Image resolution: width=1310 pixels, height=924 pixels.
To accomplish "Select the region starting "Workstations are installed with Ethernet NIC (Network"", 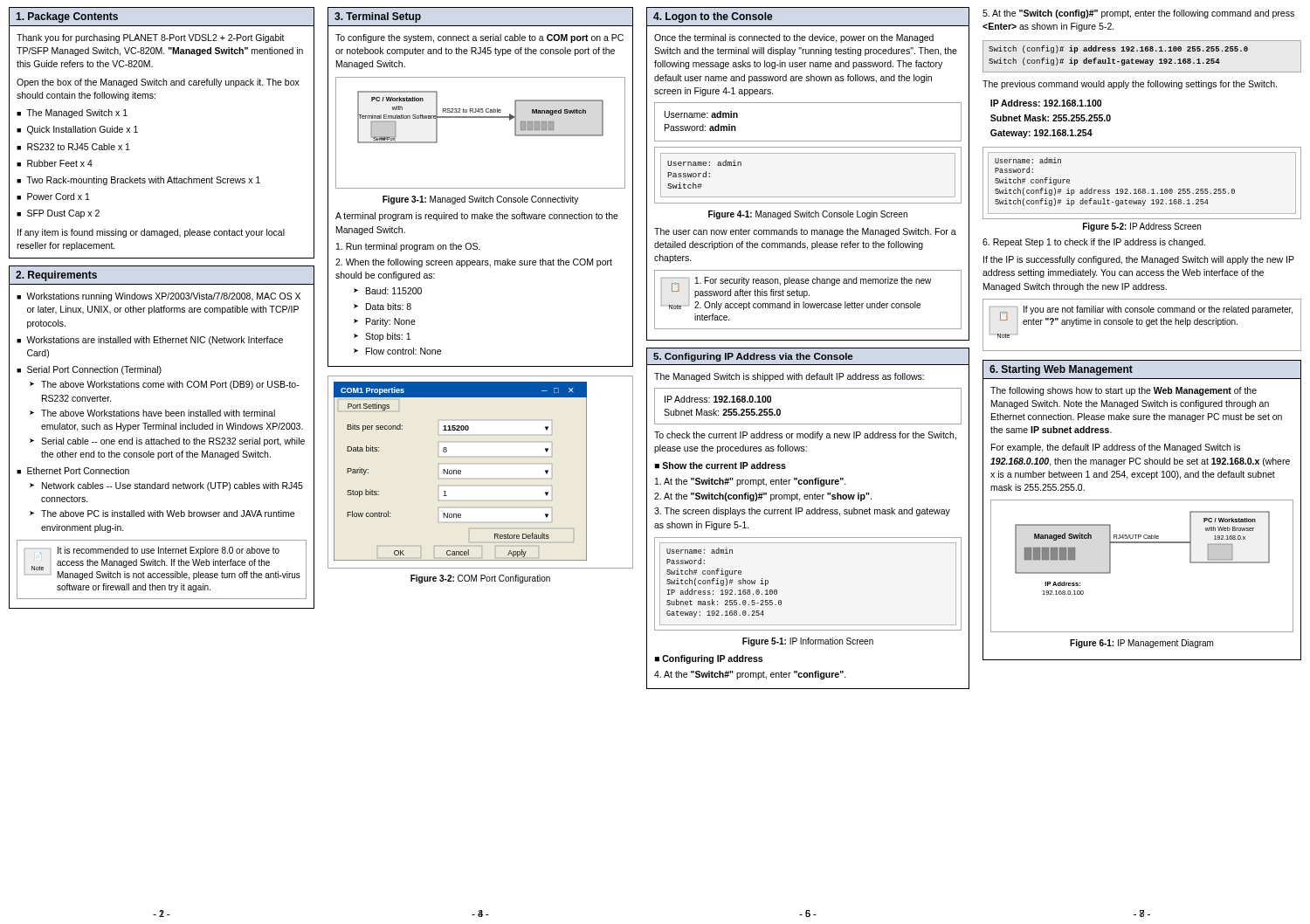I will pos(155,346).
